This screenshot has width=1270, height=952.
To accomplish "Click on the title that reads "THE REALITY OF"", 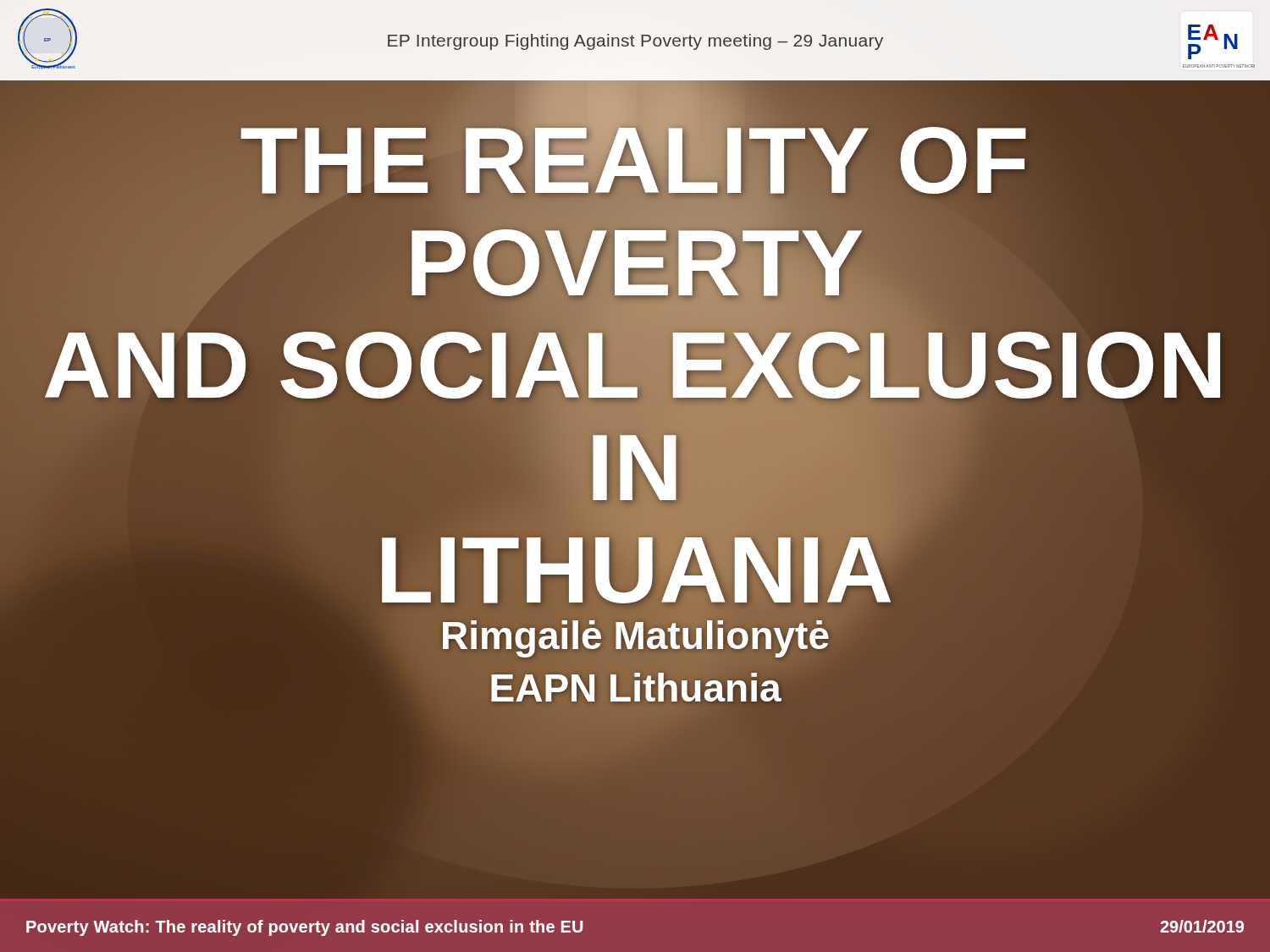I will pos(635,366).
